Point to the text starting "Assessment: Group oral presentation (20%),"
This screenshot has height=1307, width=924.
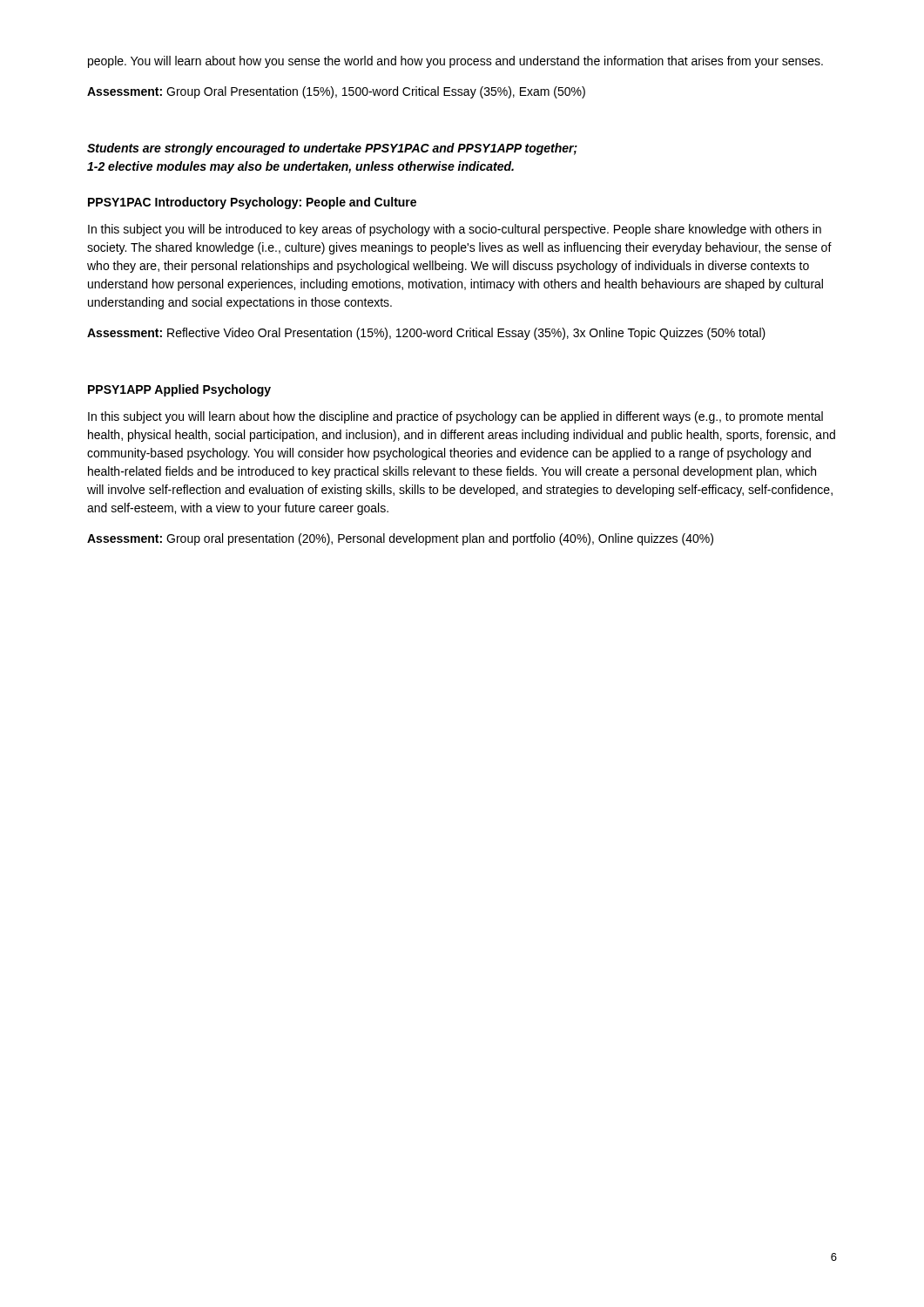[401, 538]
